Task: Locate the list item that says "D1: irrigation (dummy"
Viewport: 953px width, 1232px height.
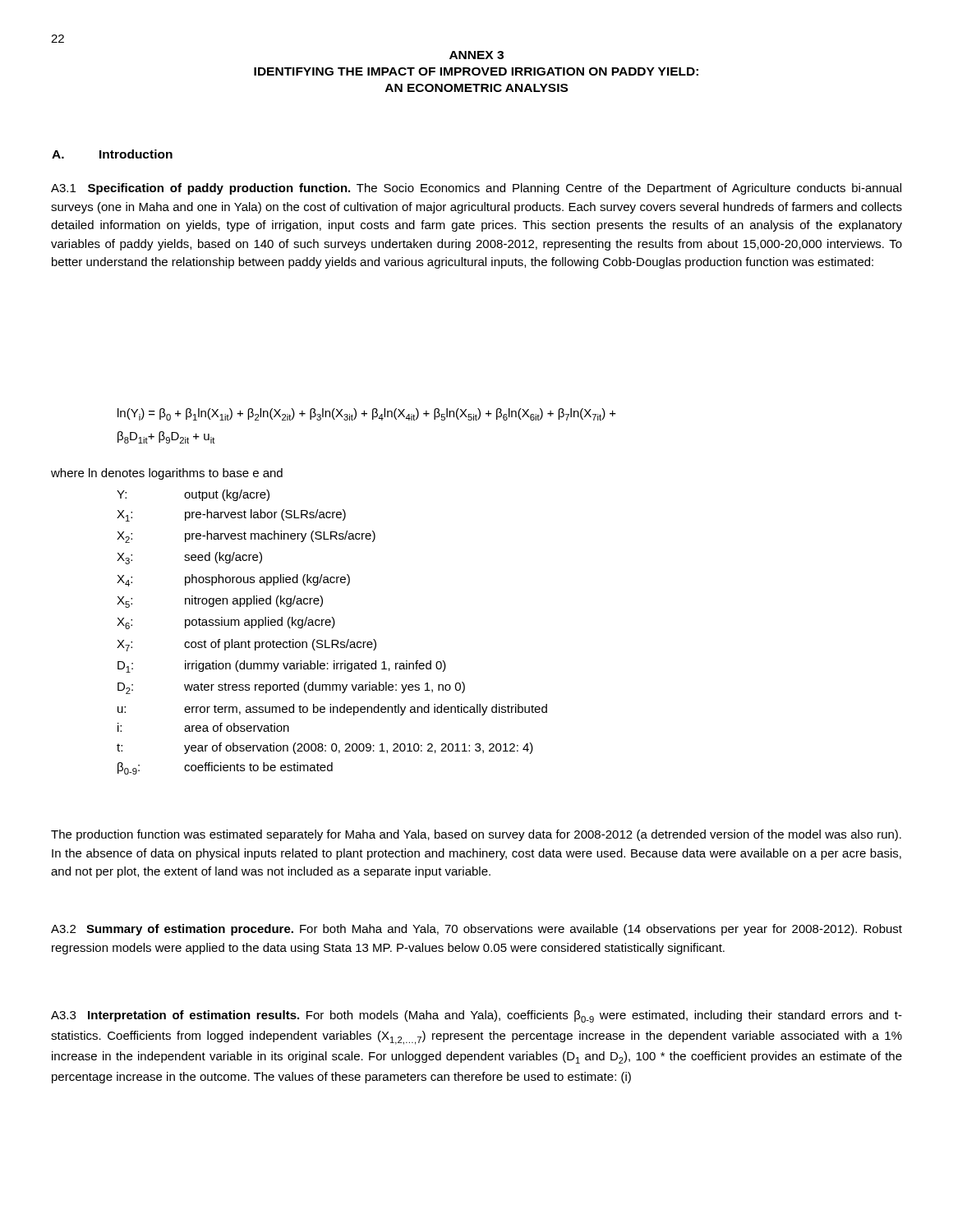Action: pyautogui.click(x=300, y=666)
